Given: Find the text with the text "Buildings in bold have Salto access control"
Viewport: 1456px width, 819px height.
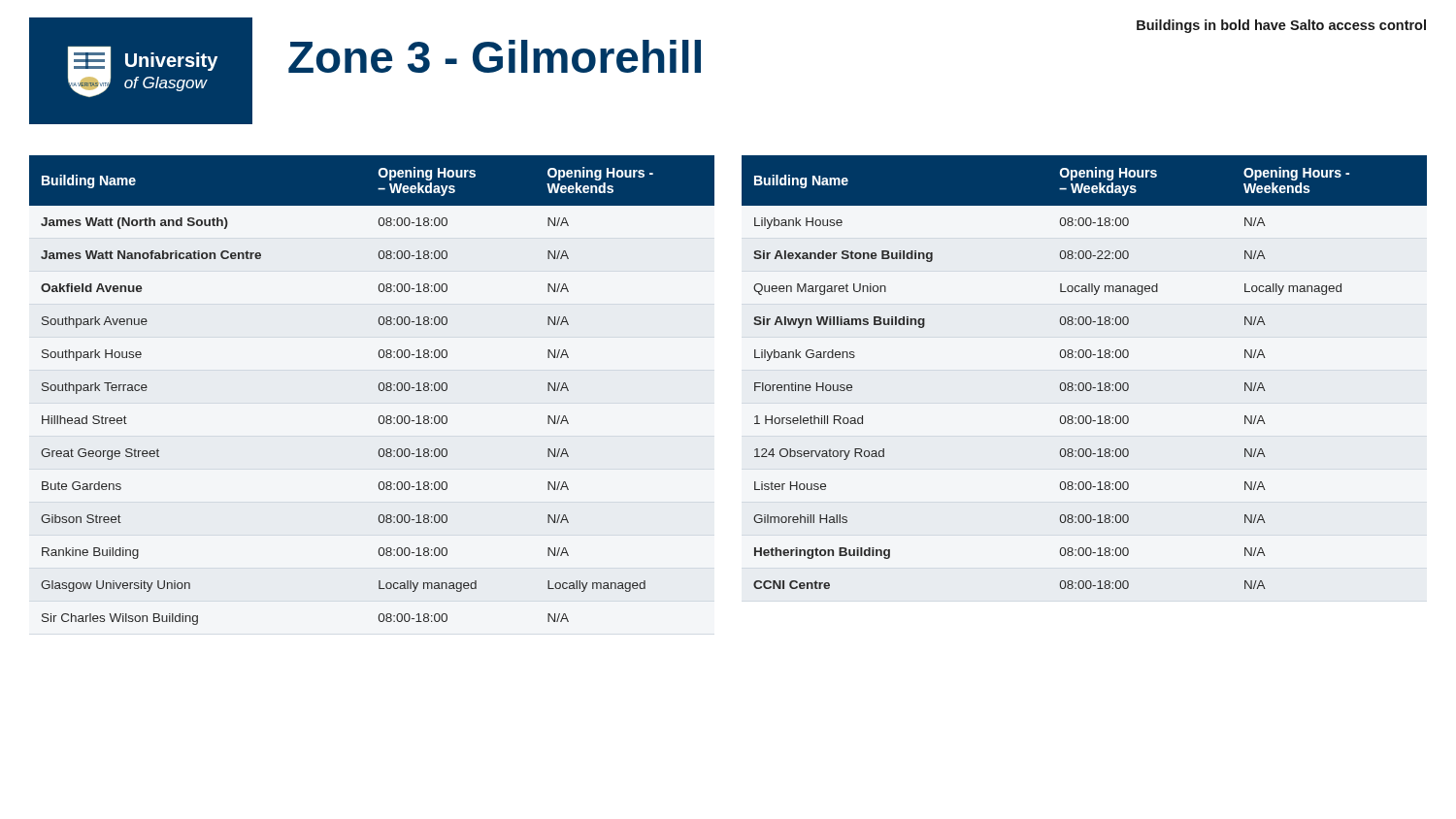Looking at the screenshot, I should (x=1281, y=25).
